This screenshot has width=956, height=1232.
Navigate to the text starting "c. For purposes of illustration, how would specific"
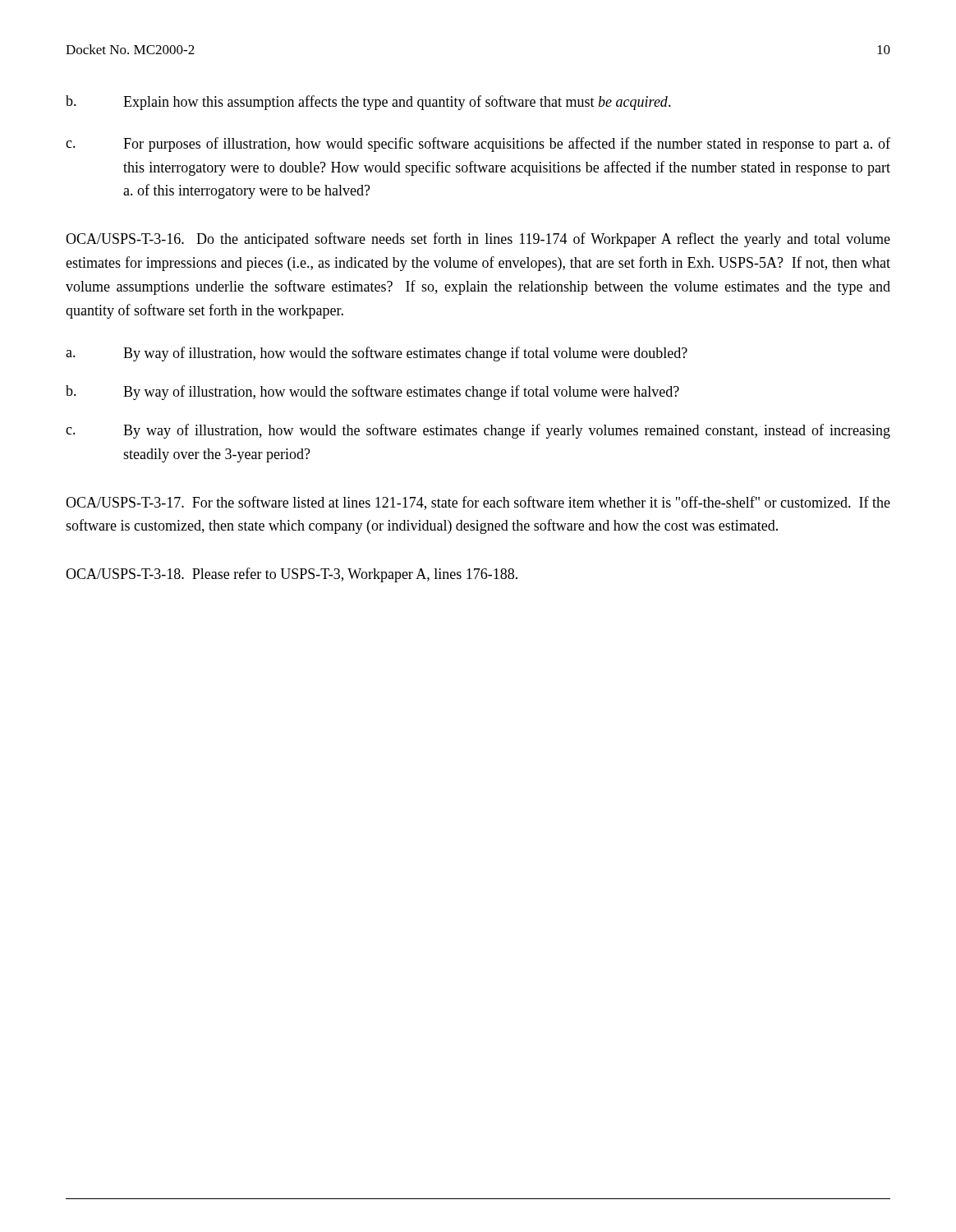(x=478, y=168)
